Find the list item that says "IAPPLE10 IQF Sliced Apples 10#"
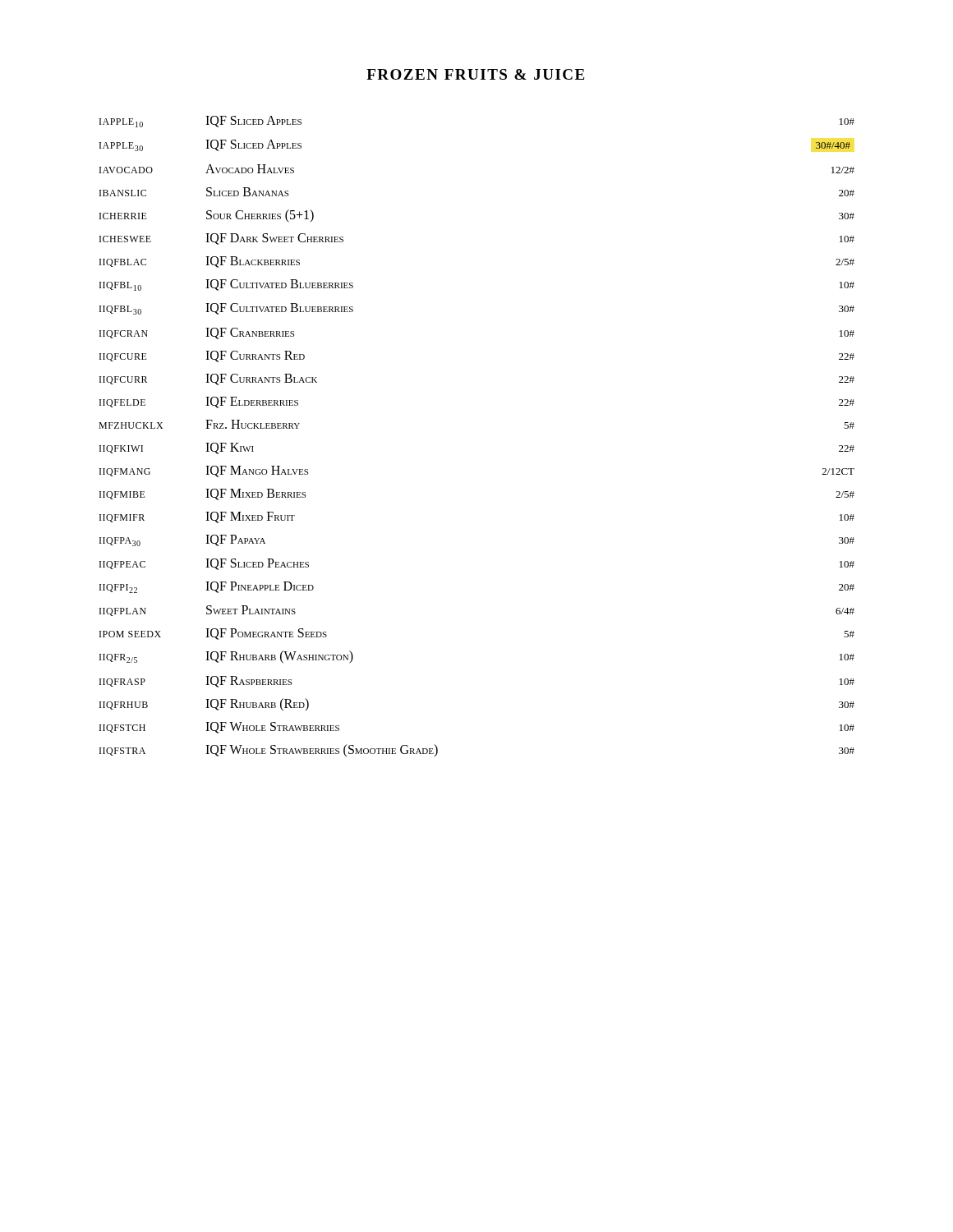The image size is (953, 1232). (118, 121)
